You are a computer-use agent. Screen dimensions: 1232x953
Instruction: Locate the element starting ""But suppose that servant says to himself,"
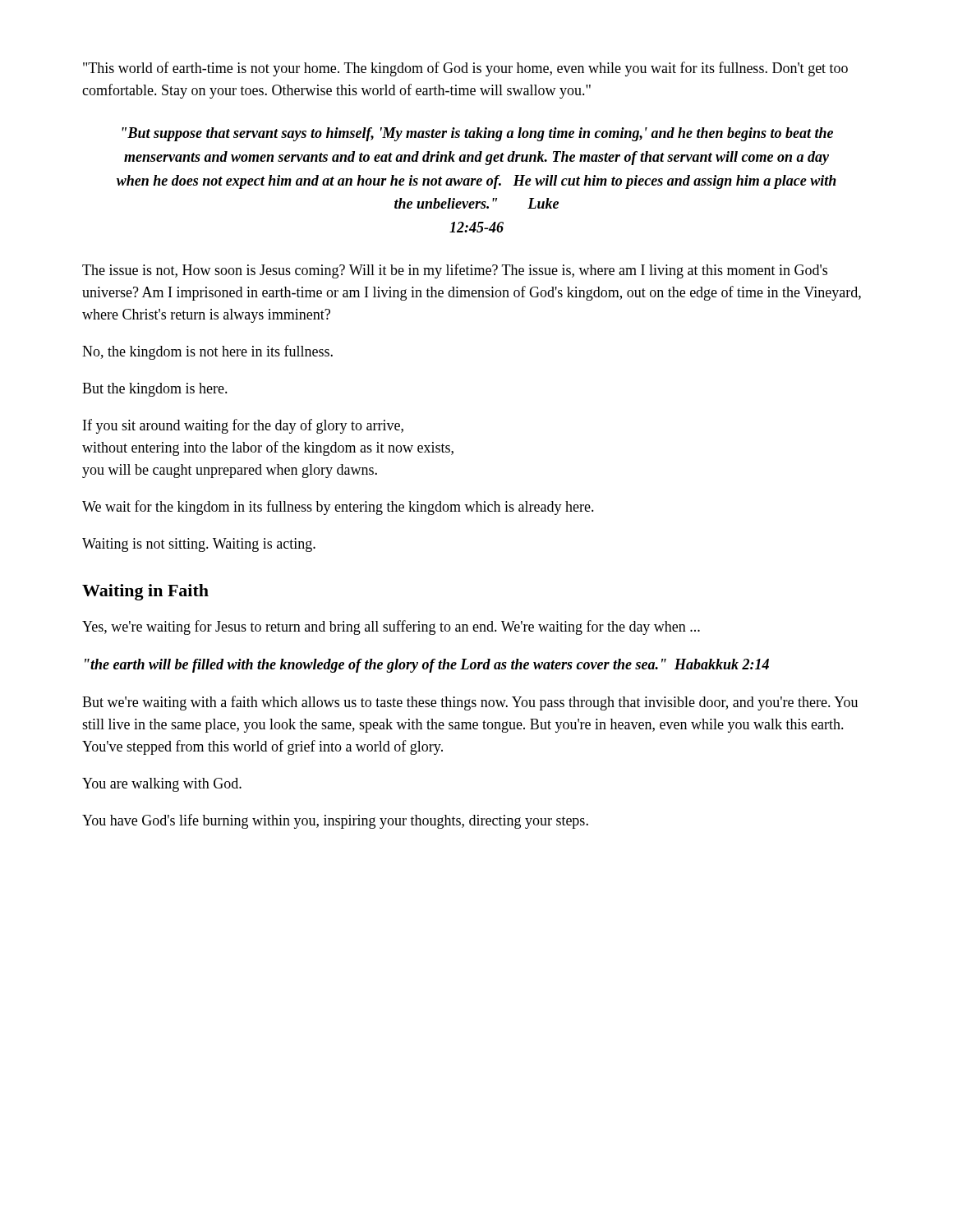click(476, 181)
